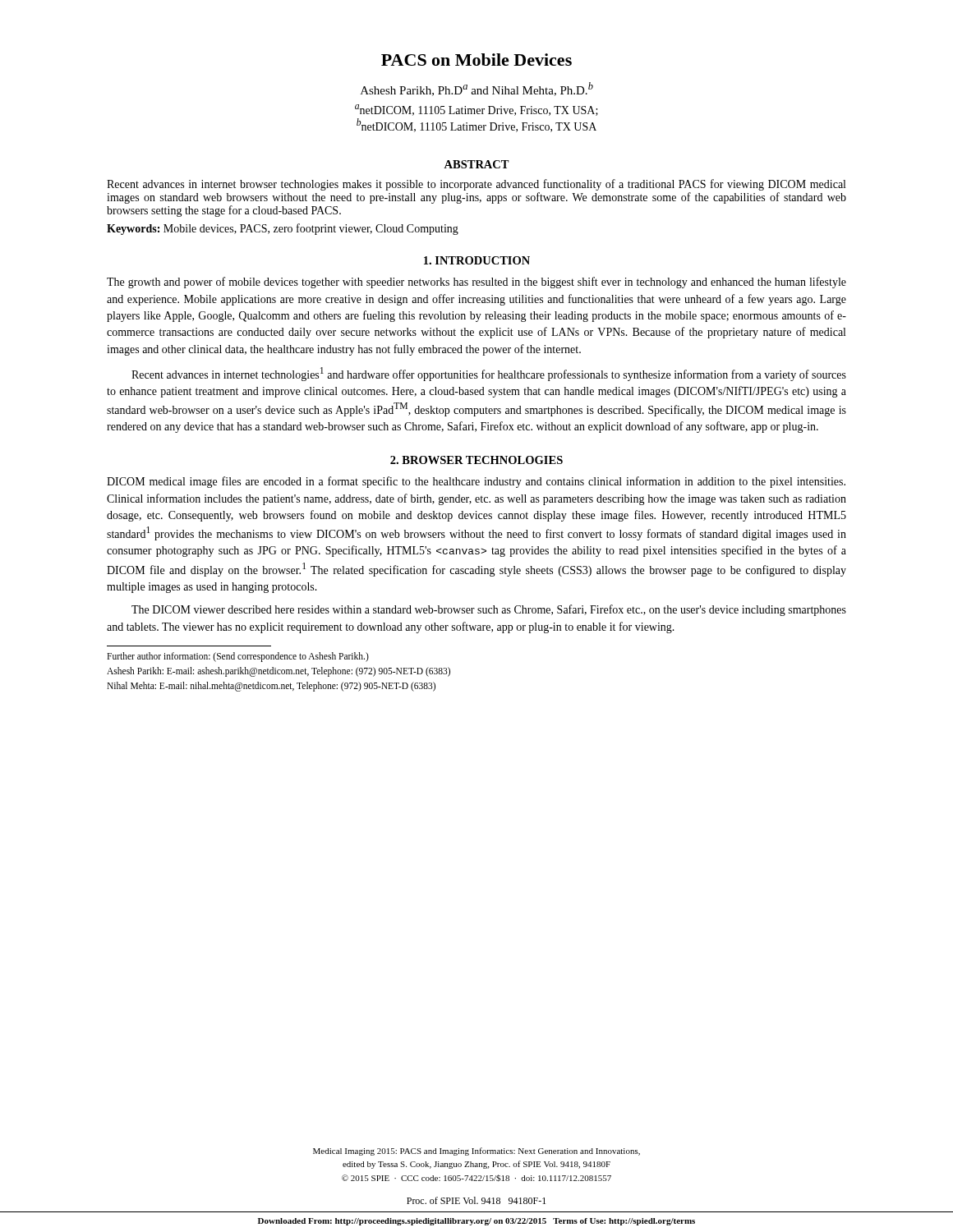Locate the region starting "Ashesh Parikh, Ph.Da and"

point(476,89)
